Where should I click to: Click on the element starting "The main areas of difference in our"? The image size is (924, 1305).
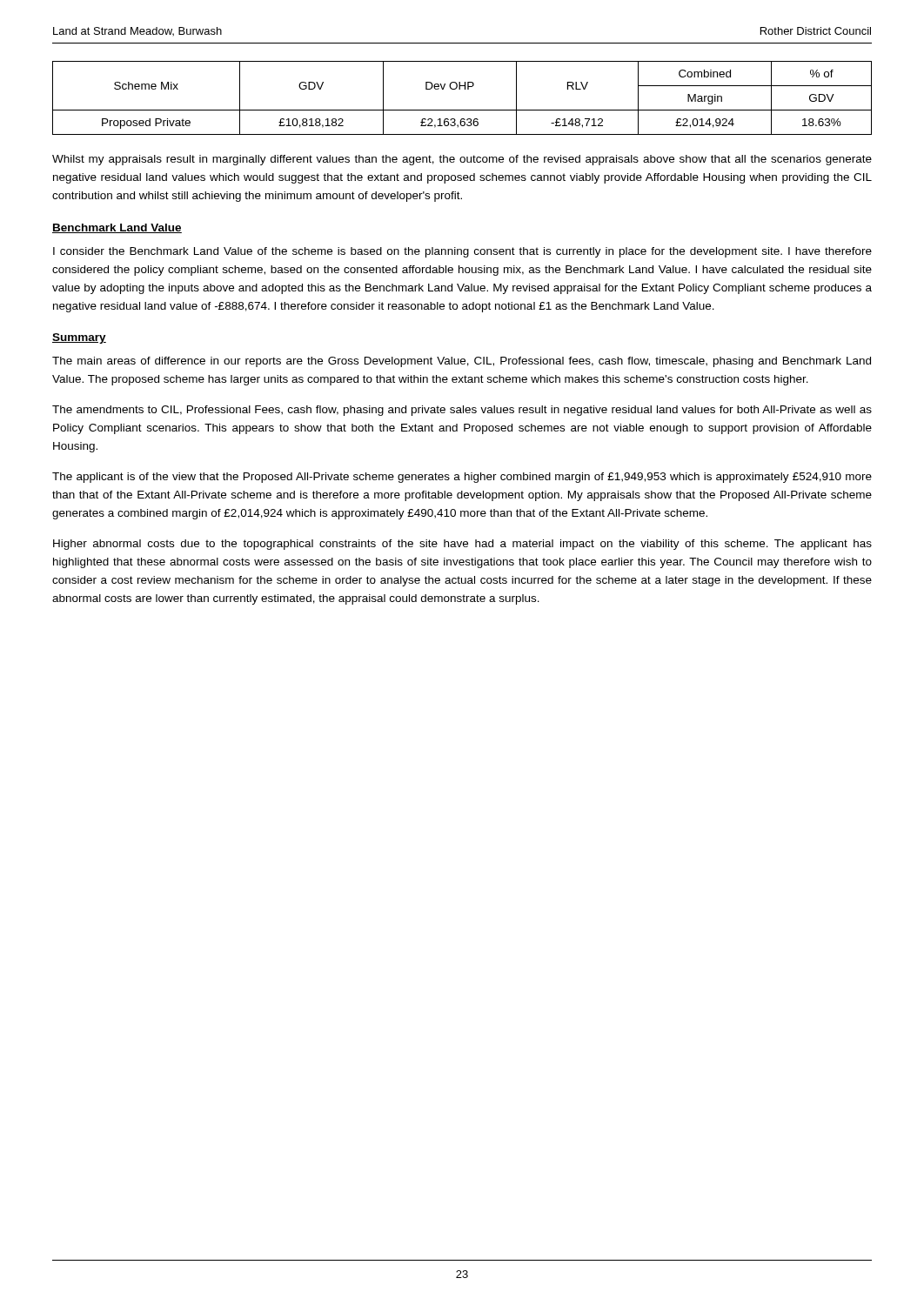point(462,370)
